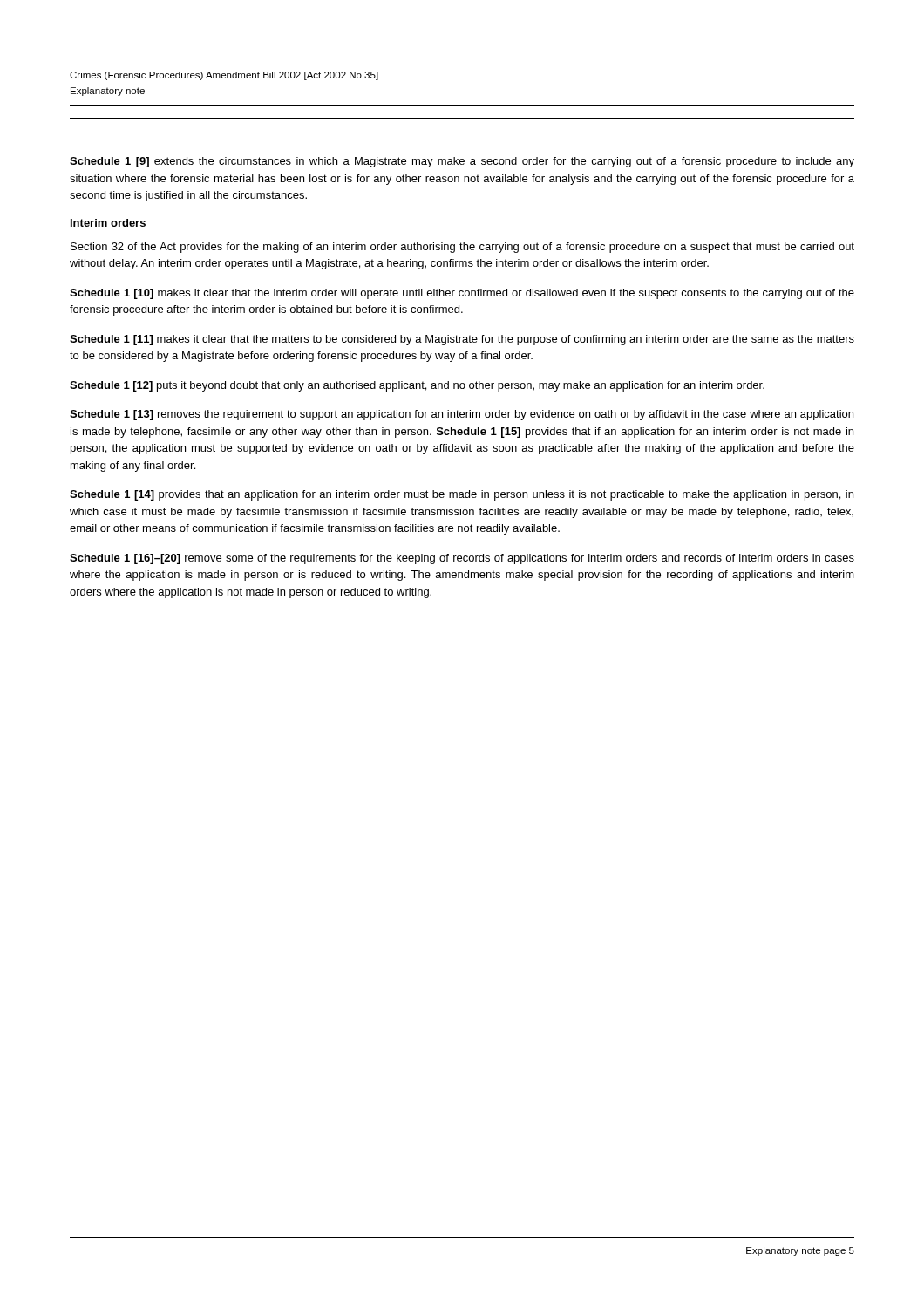Point to the block beginning "Schedule 1 [12] puts it beyond doubt"

[417, 385]
